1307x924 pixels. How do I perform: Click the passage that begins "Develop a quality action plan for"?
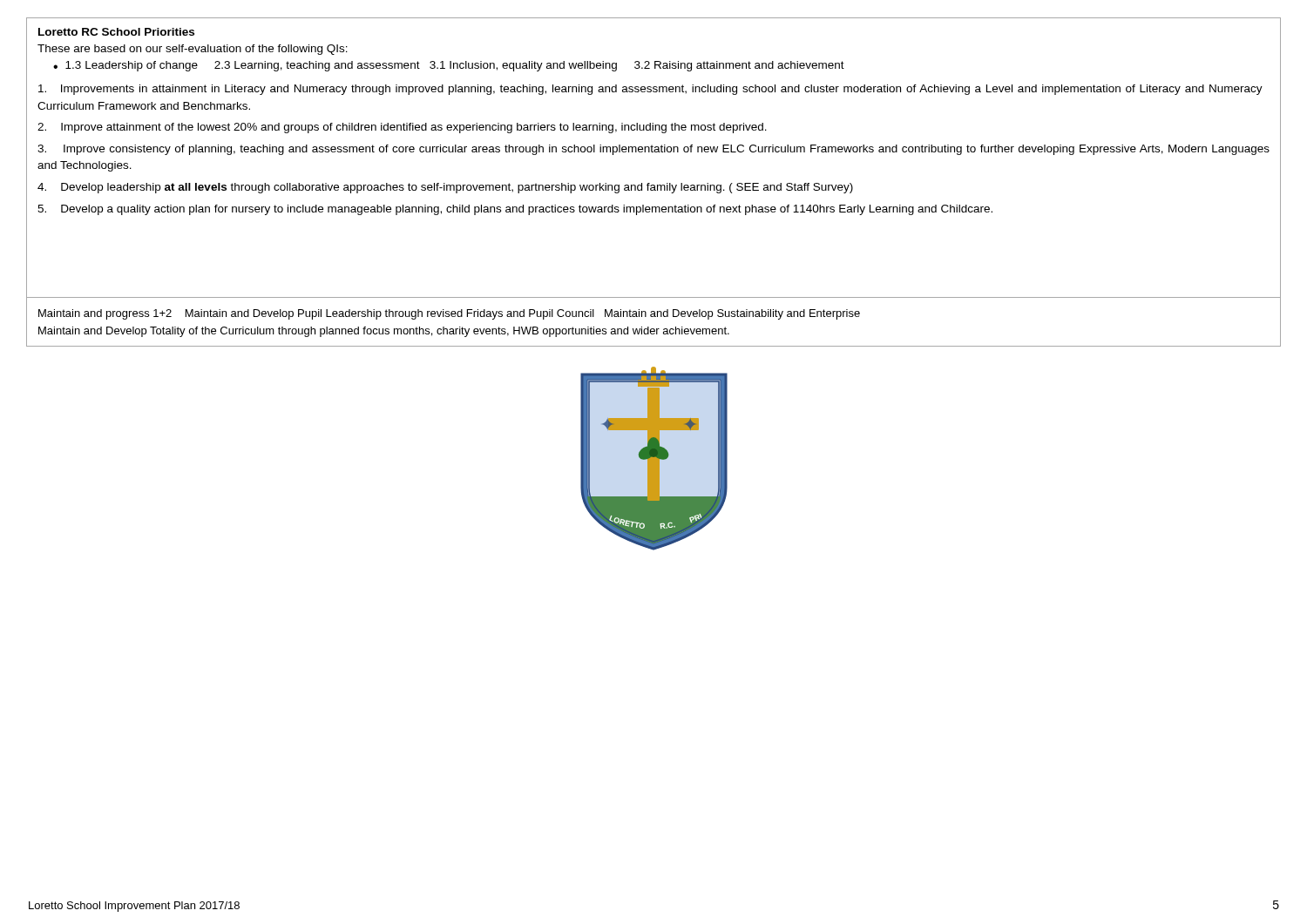coord(515,208)
